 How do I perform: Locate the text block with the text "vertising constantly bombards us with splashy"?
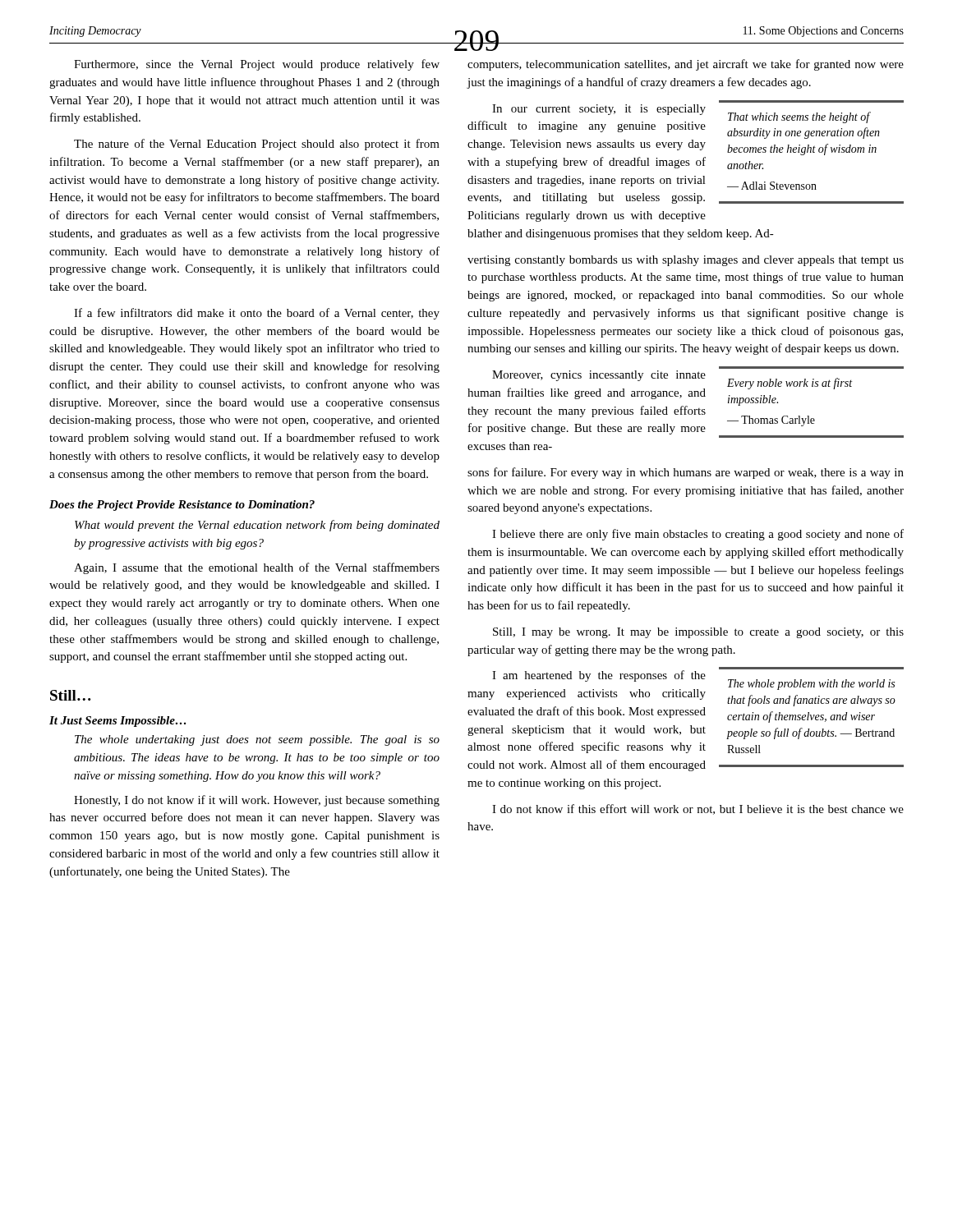click(686, 305)
